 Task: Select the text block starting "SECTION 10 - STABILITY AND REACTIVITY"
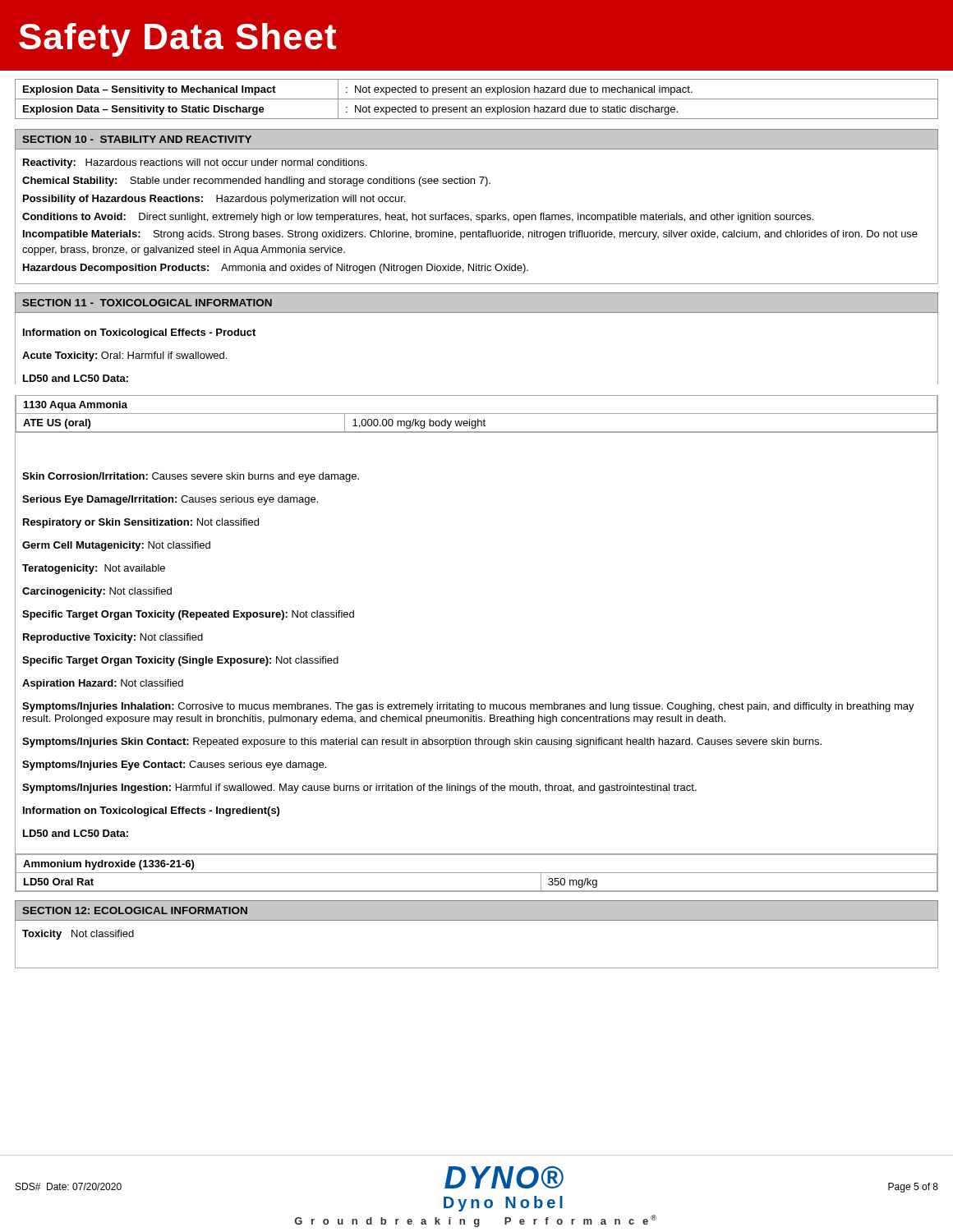pyautogui.click(x=137, y=139)
